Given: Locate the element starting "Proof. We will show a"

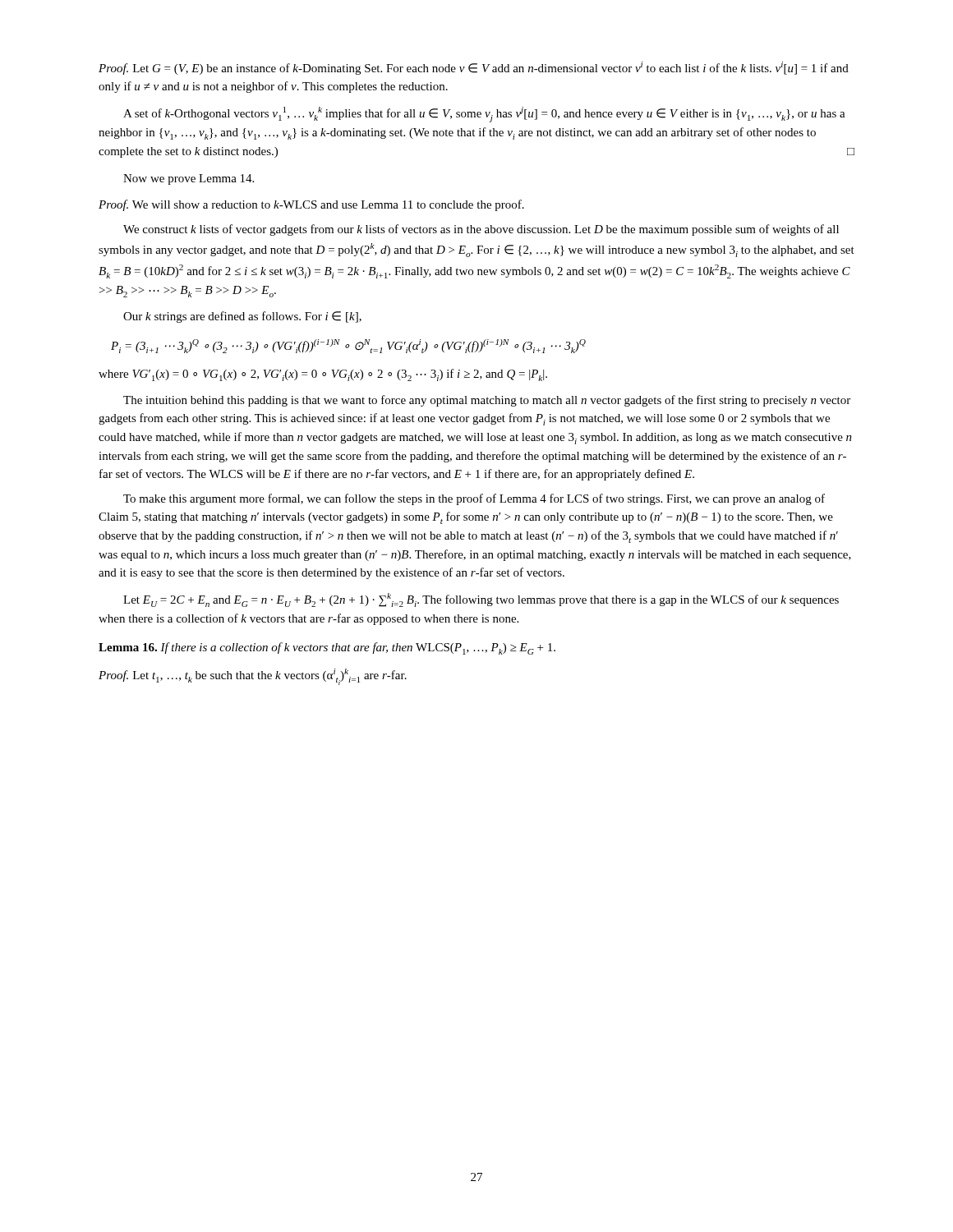Looking at the screenshot, I should point(476,205).
